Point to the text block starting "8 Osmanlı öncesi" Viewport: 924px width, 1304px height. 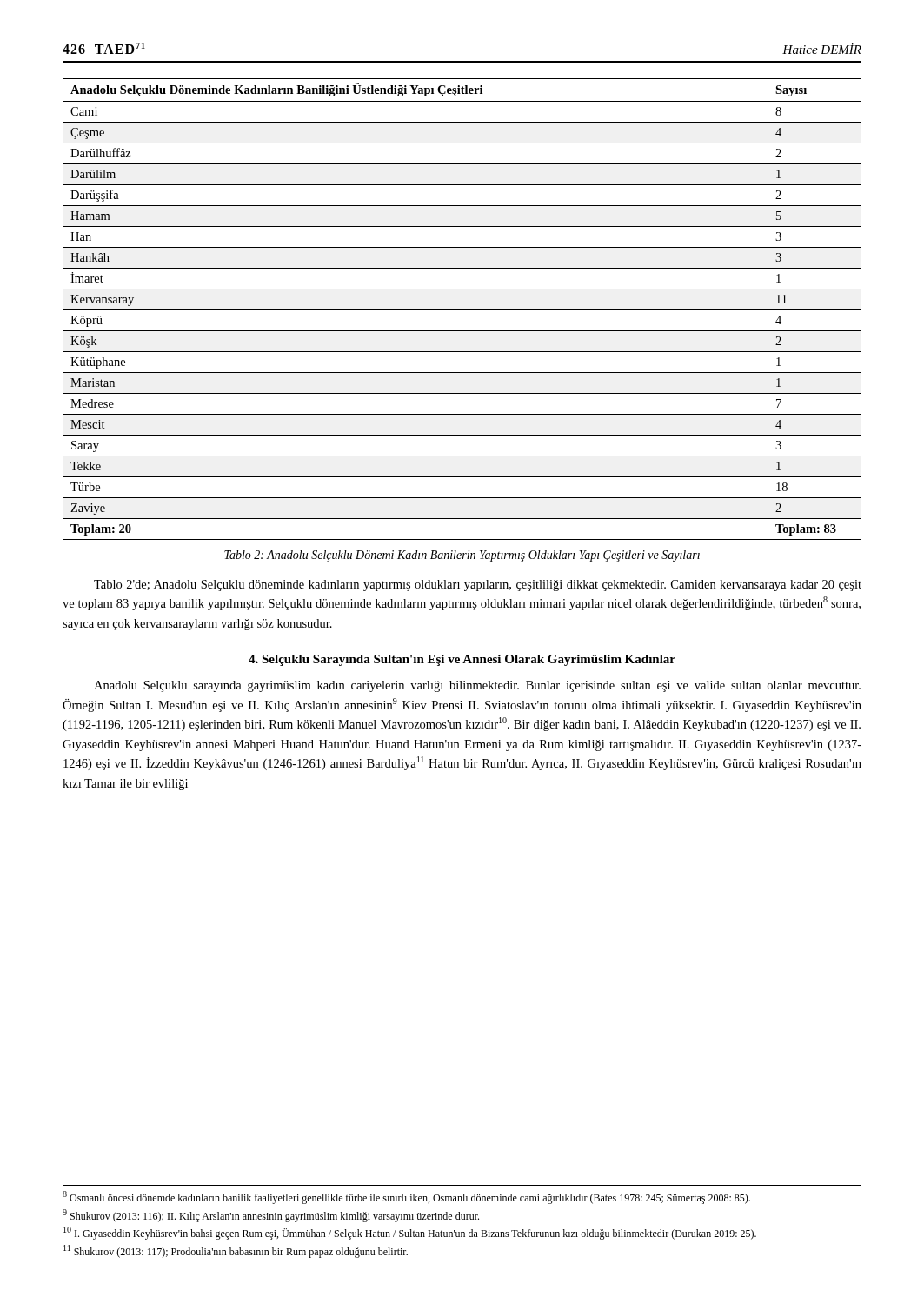407,1198
